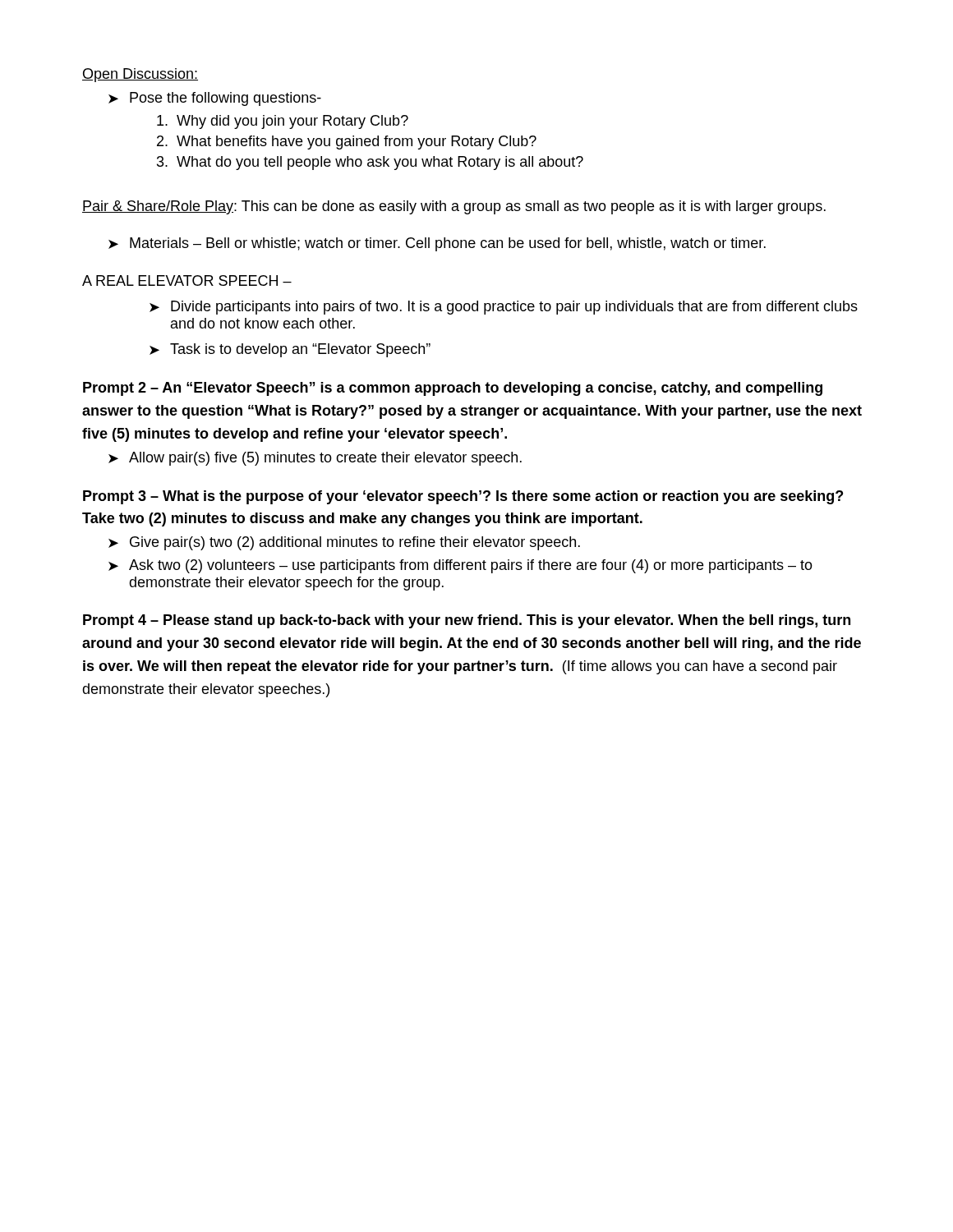Find the block starting "Why did you join"
The height and width of the screenshot is (1232, 953).
tap(282, 121)
